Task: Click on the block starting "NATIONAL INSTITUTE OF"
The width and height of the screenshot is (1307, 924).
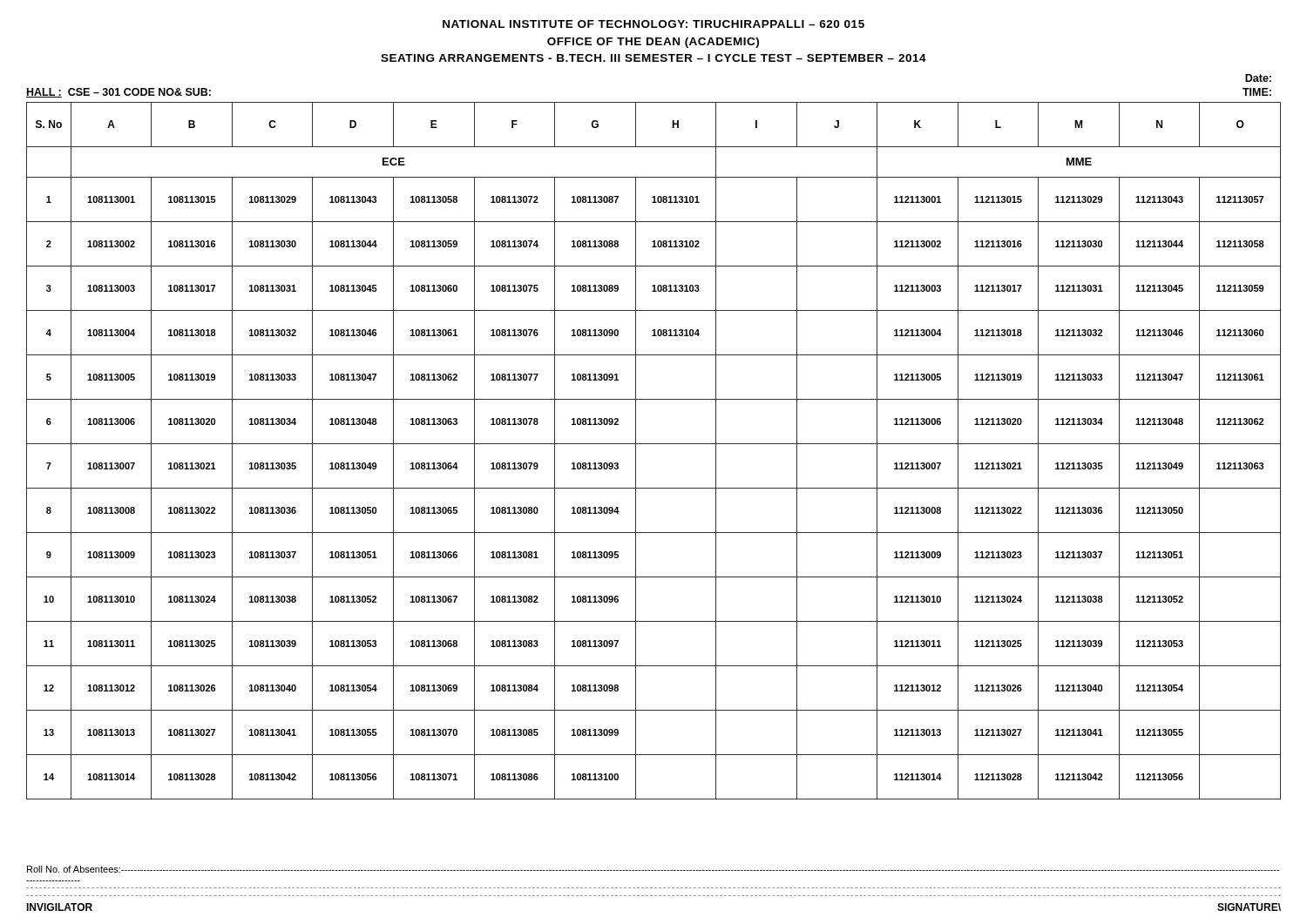Action: point(654,41)
